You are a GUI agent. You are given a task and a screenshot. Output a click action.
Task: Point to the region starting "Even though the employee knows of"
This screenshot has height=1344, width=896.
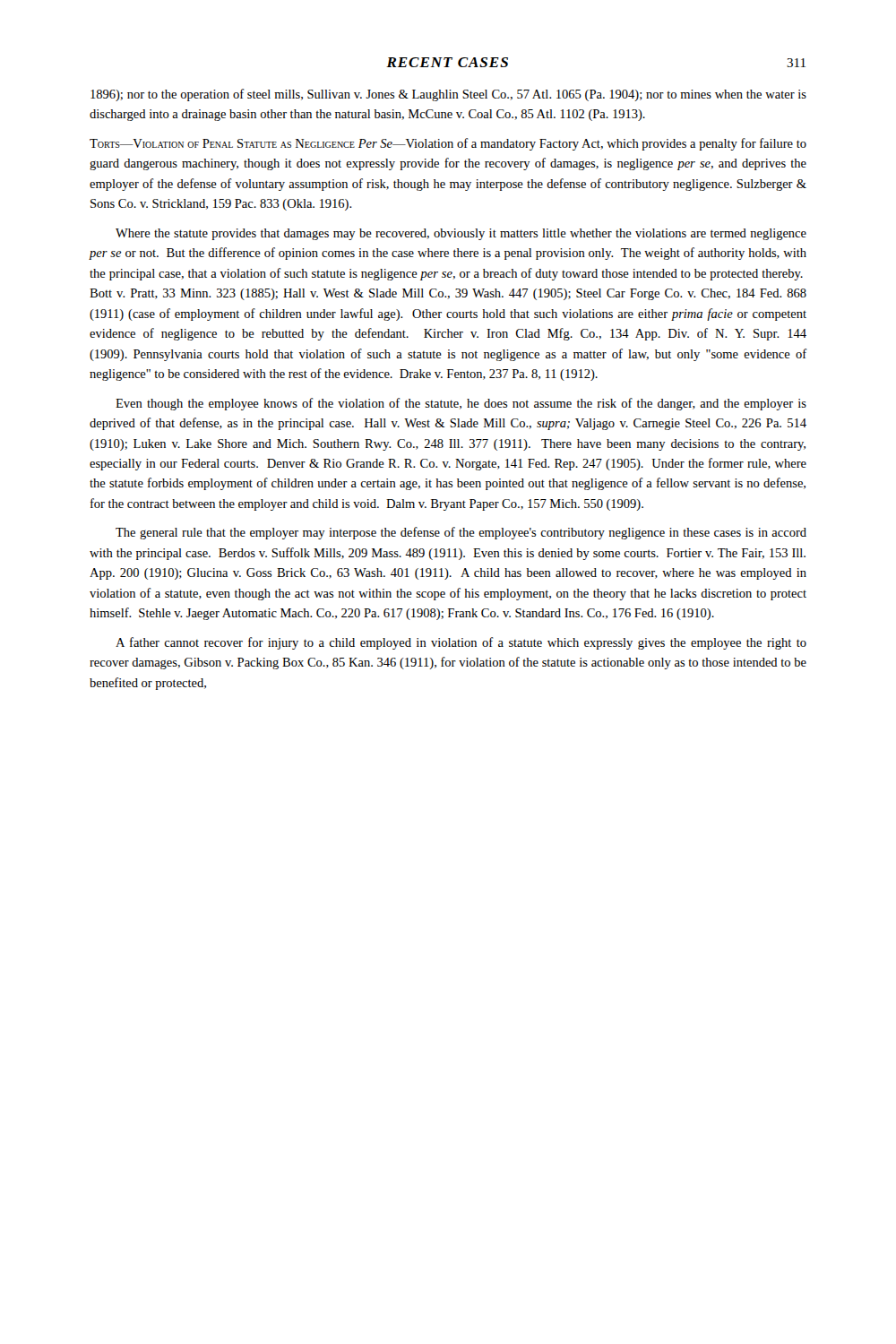pyautogui.click(x=448, y=453)
